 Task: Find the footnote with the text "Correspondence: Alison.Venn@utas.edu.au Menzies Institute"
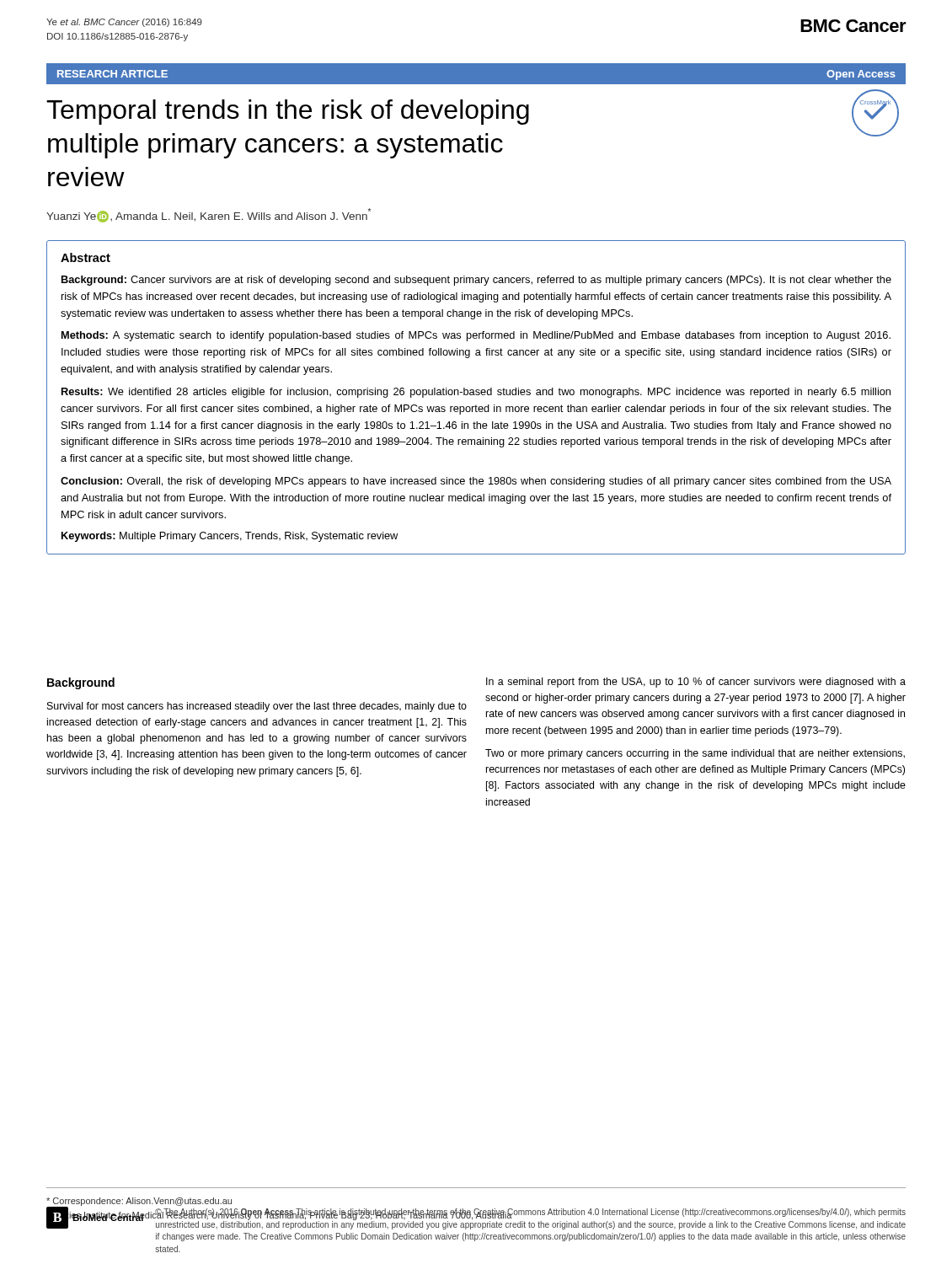pos(279,1208)
